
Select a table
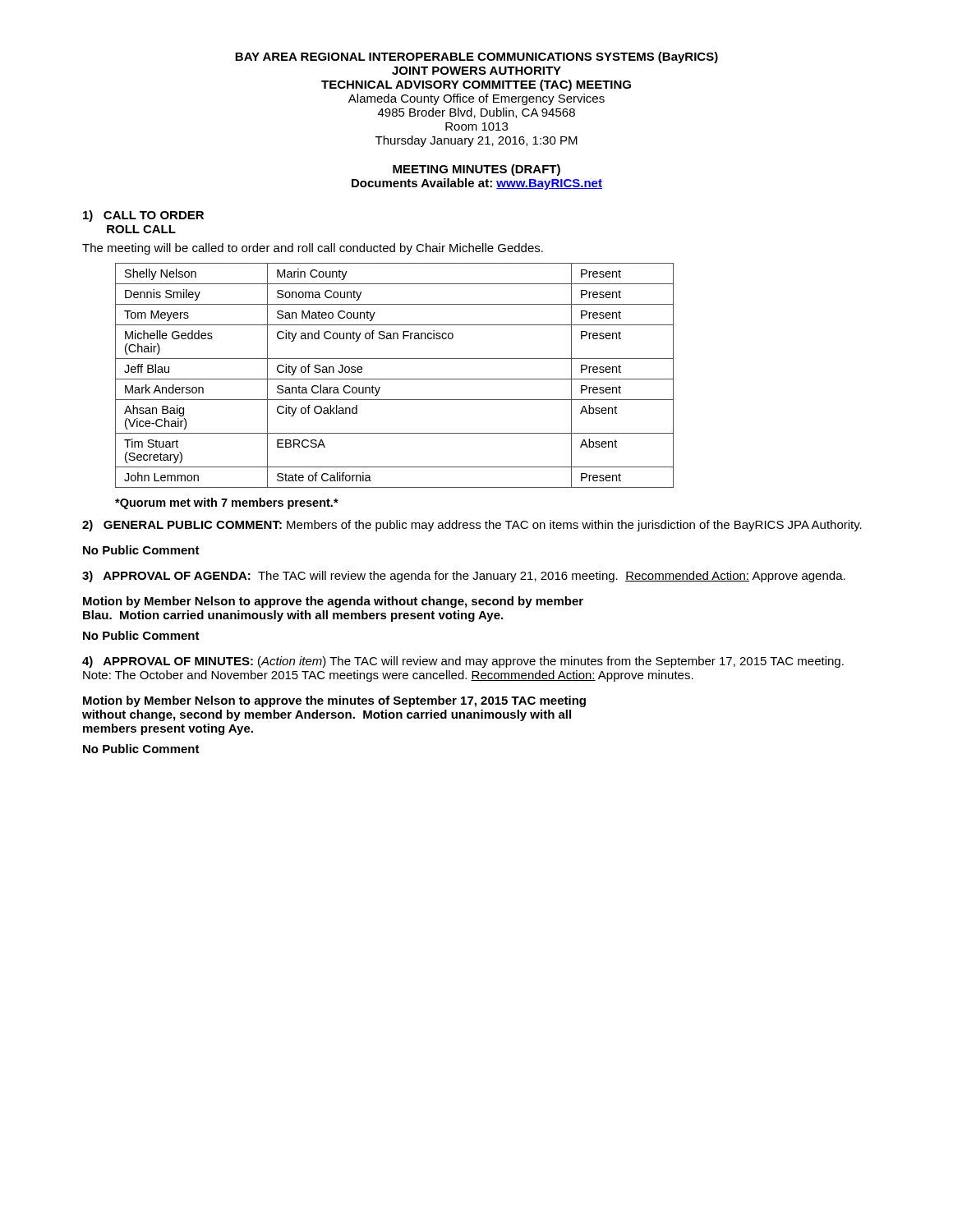476,375
